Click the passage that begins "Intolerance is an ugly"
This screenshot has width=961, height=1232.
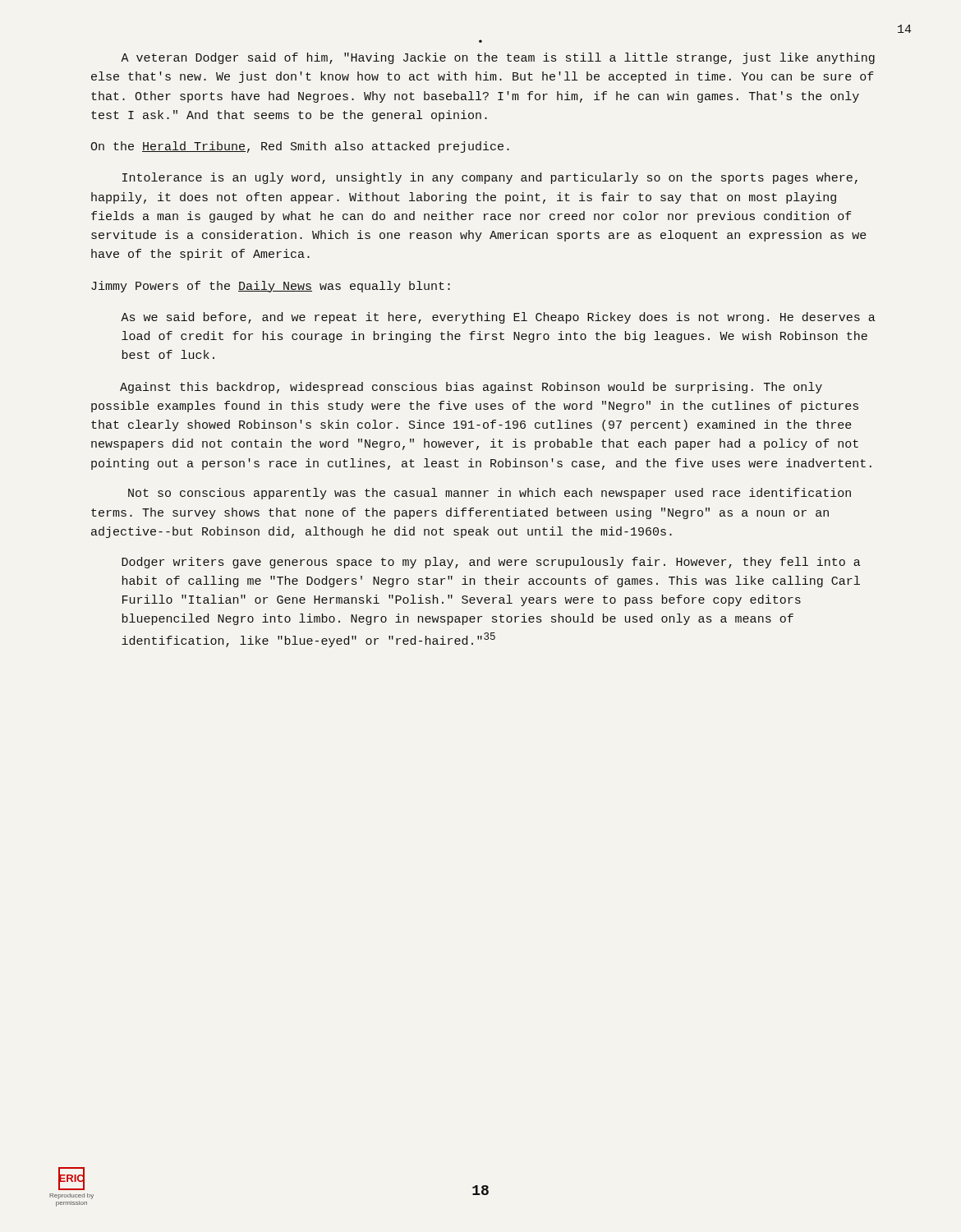pyautogui.click(x=489, y=217)
